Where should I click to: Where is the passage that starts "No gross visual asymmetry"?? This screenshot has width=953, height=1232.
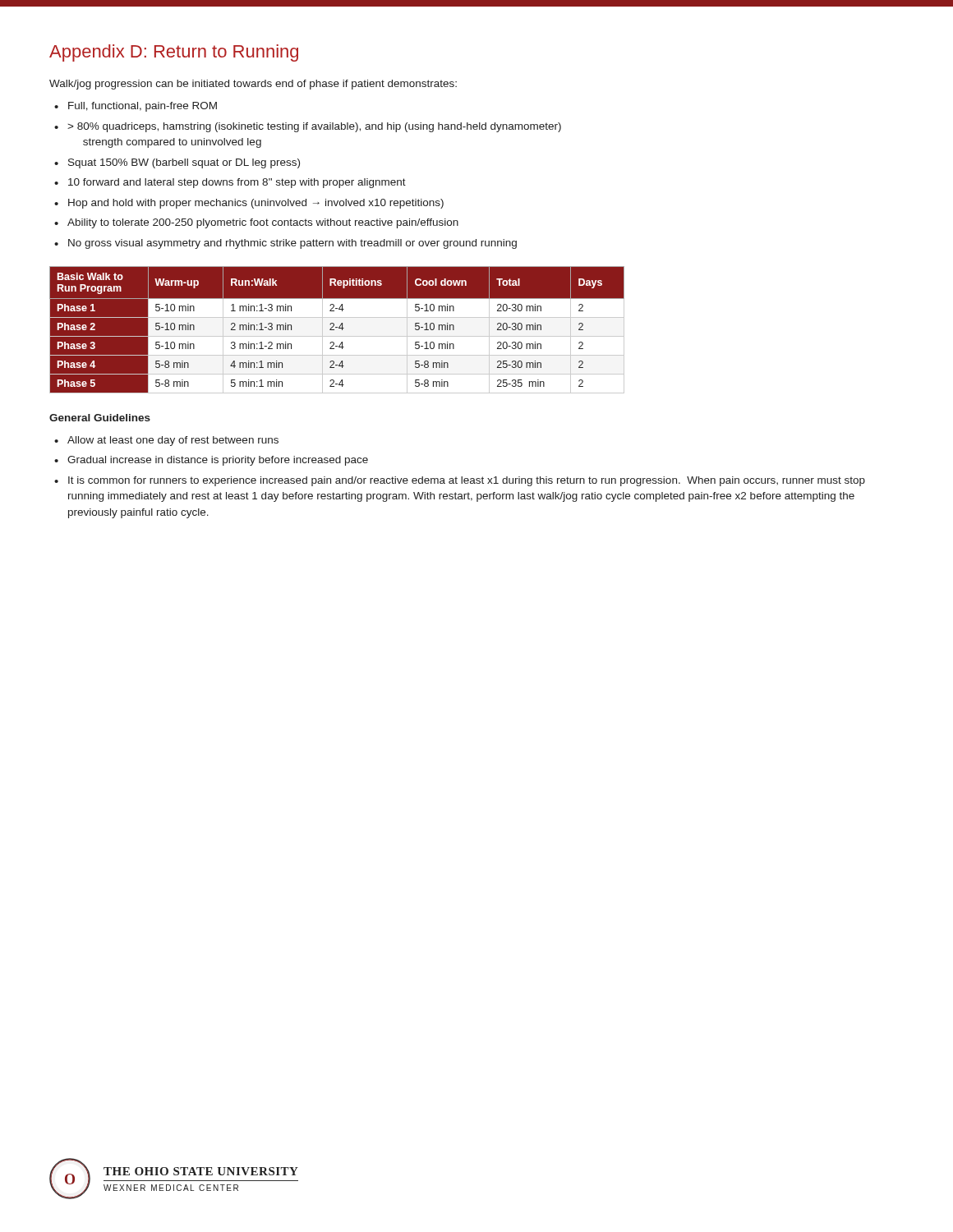tap(292, 243)
